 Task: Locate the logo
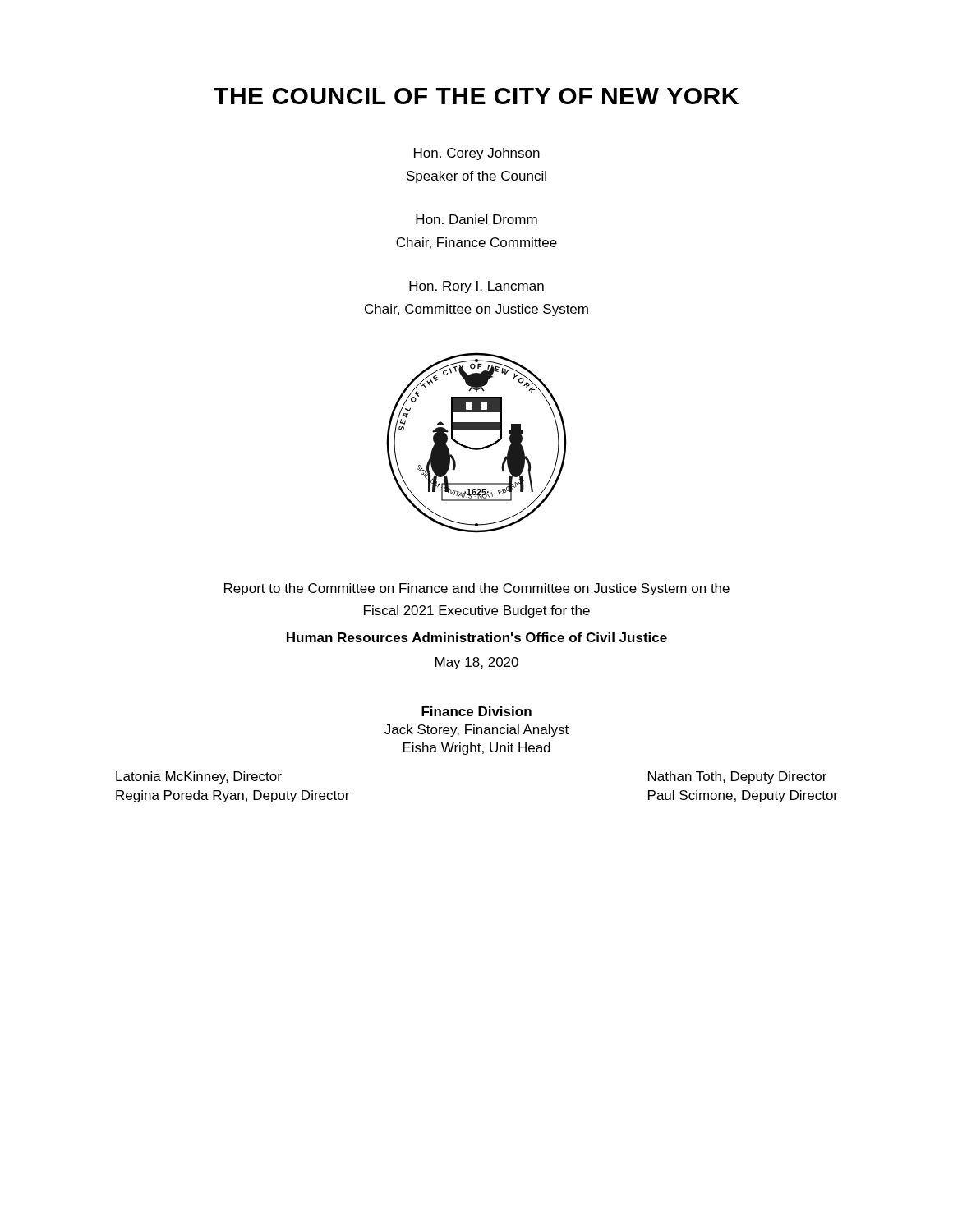(476, 444)
